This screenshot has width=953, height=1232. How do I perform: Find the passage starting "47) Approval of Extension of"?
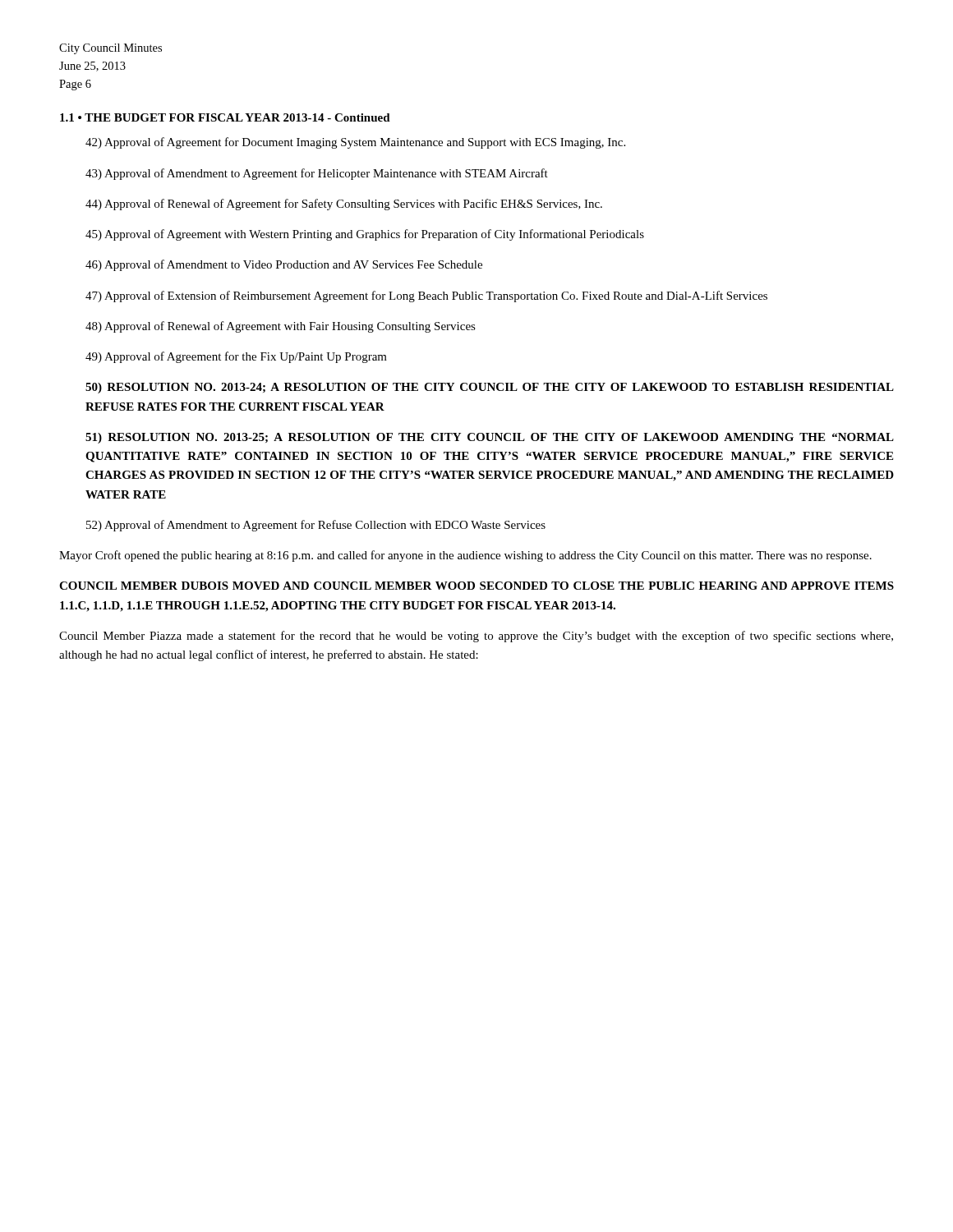pyautogui.click(x=427, y=295)
